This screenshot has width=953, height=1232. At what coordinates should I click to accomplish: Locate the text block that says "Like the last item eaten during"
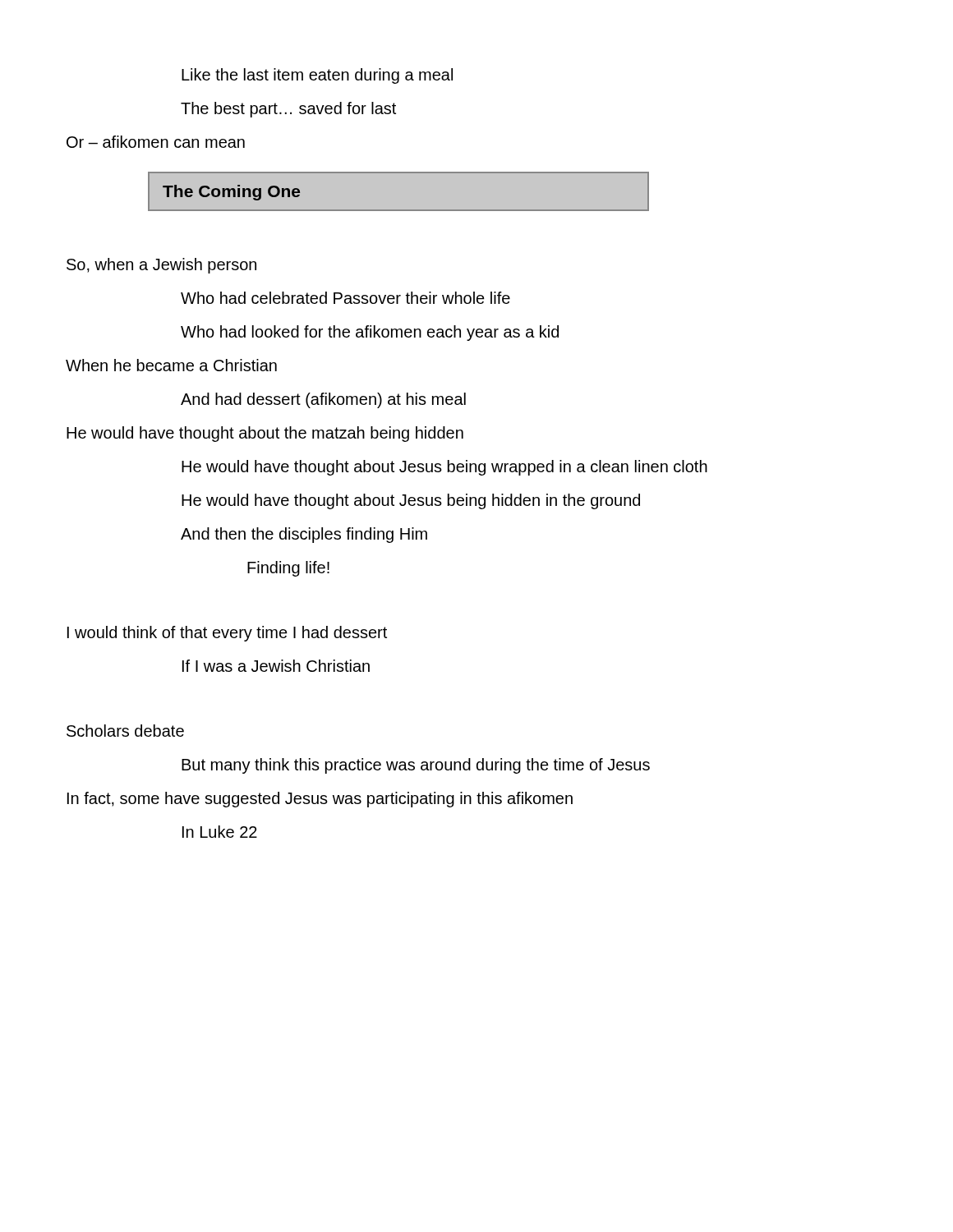[x=317, y=75]
